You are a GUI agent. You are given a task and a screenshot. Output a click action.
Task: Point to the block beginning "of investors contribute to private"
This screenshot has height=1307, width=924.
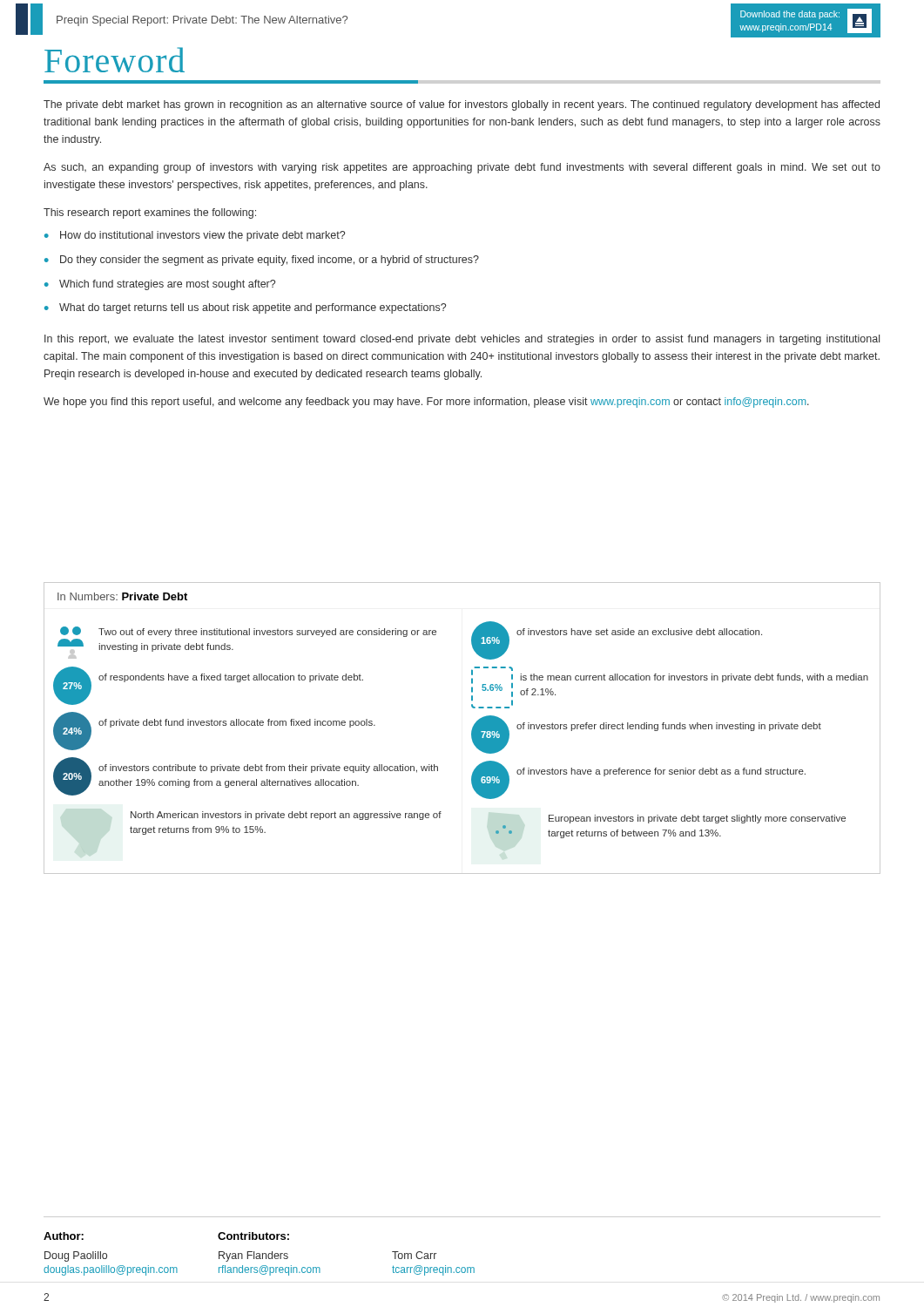(268, 775)
